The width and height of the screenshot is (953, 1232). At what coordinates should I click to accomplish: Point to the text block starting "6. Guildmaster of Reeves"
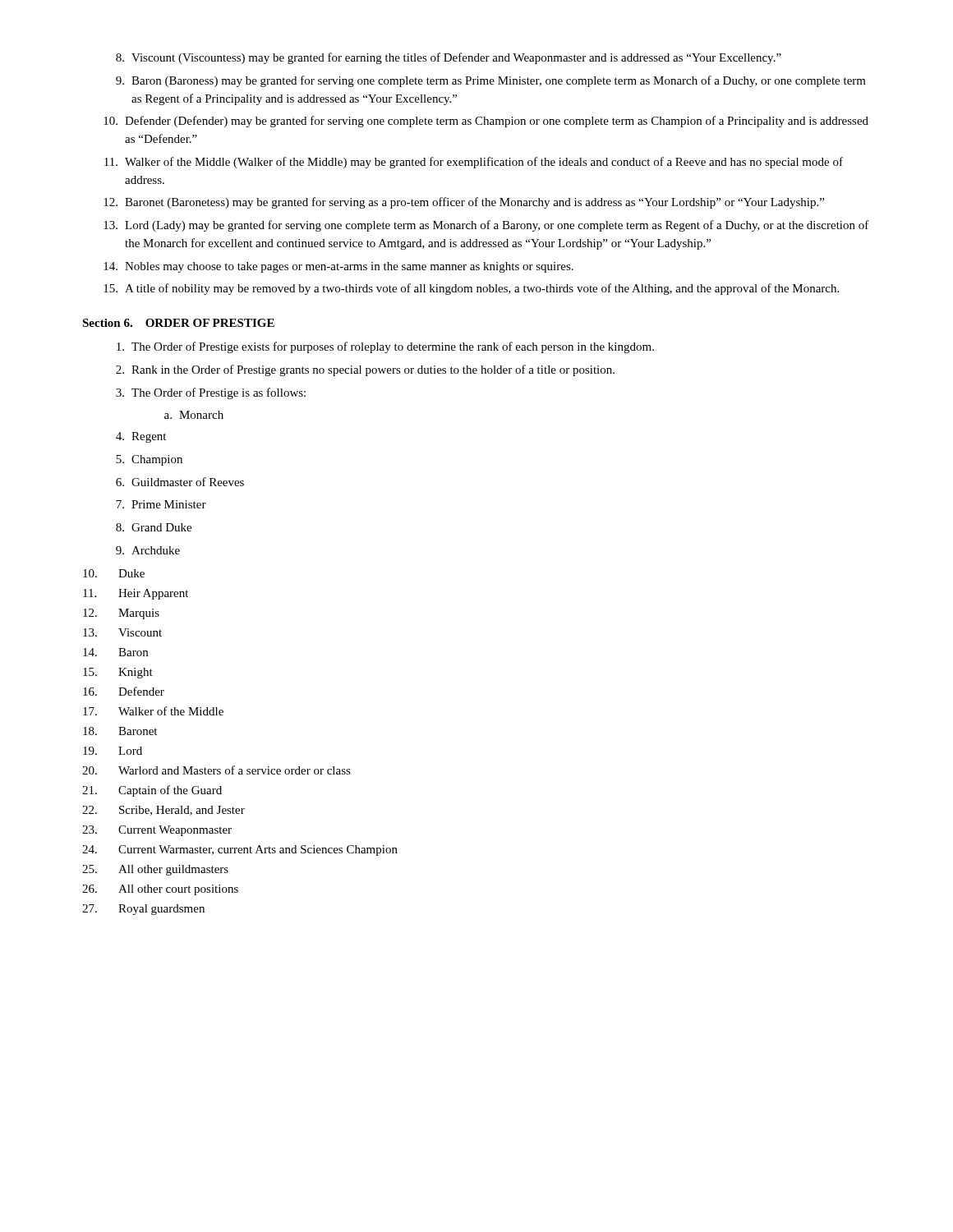tap(180, 482)
